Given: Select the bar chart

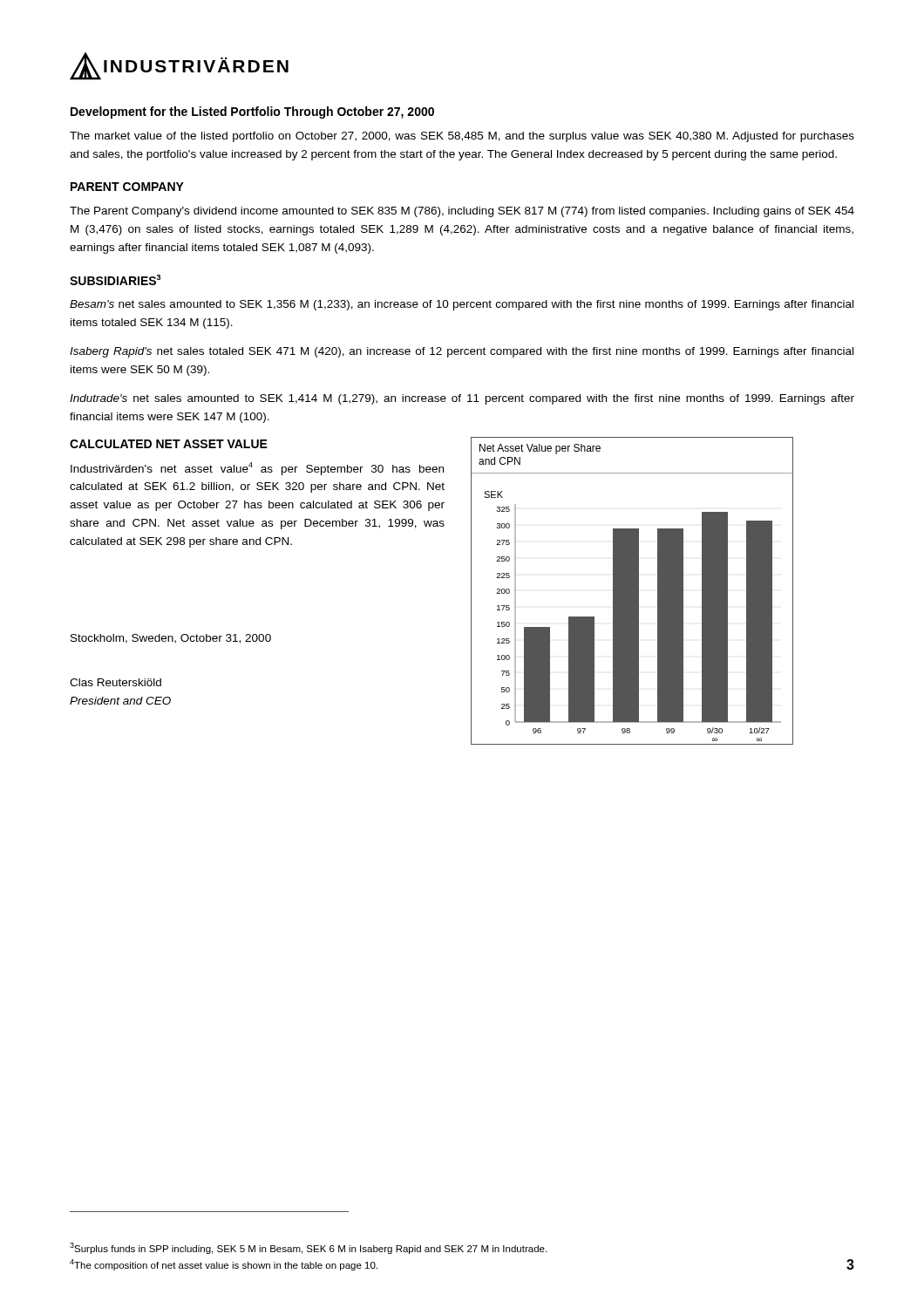Looking at the screenshot, I should pos(632,591).
